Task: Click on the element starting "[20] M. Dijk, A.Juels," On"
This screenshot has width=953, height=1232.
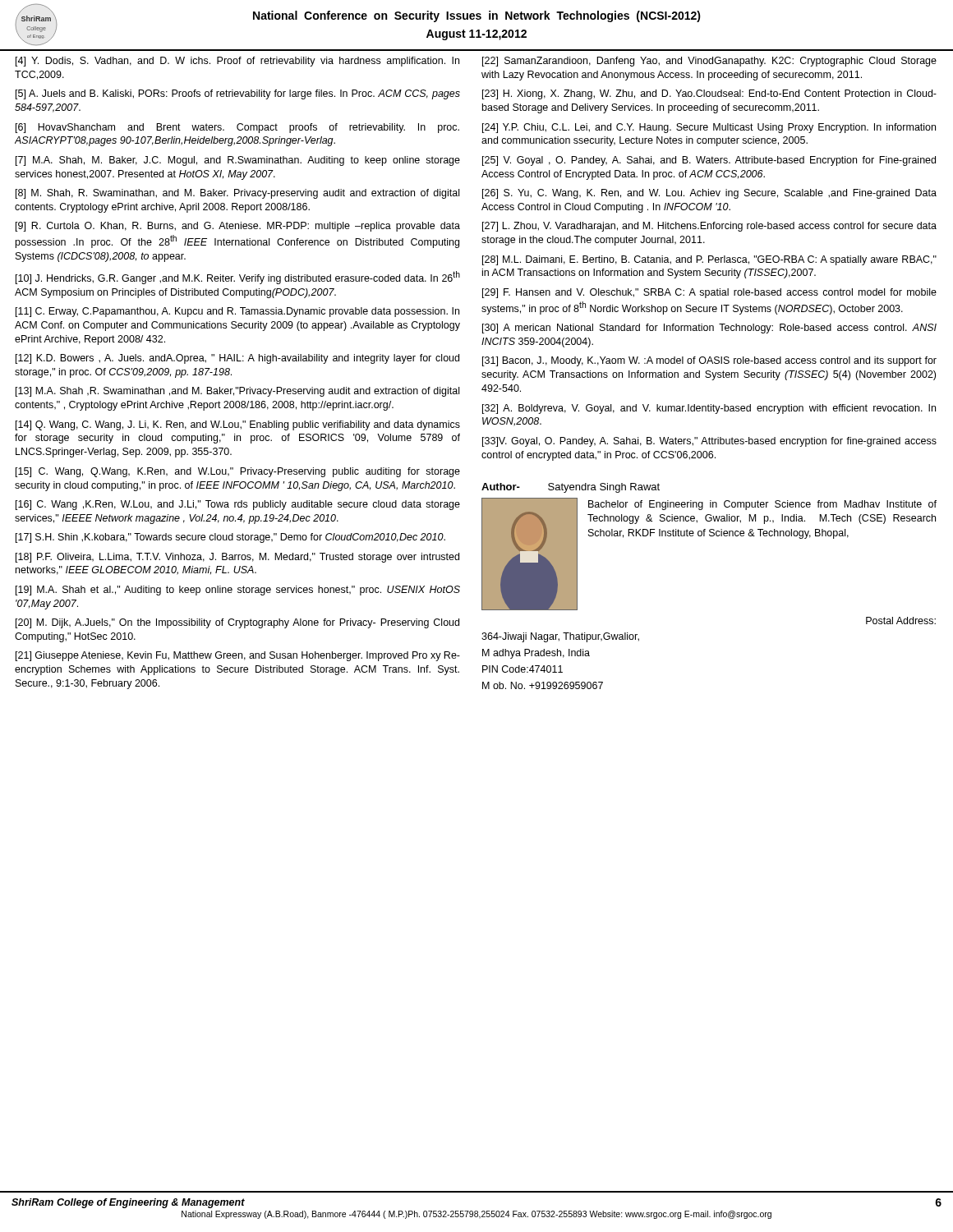Action: (237, 630)
